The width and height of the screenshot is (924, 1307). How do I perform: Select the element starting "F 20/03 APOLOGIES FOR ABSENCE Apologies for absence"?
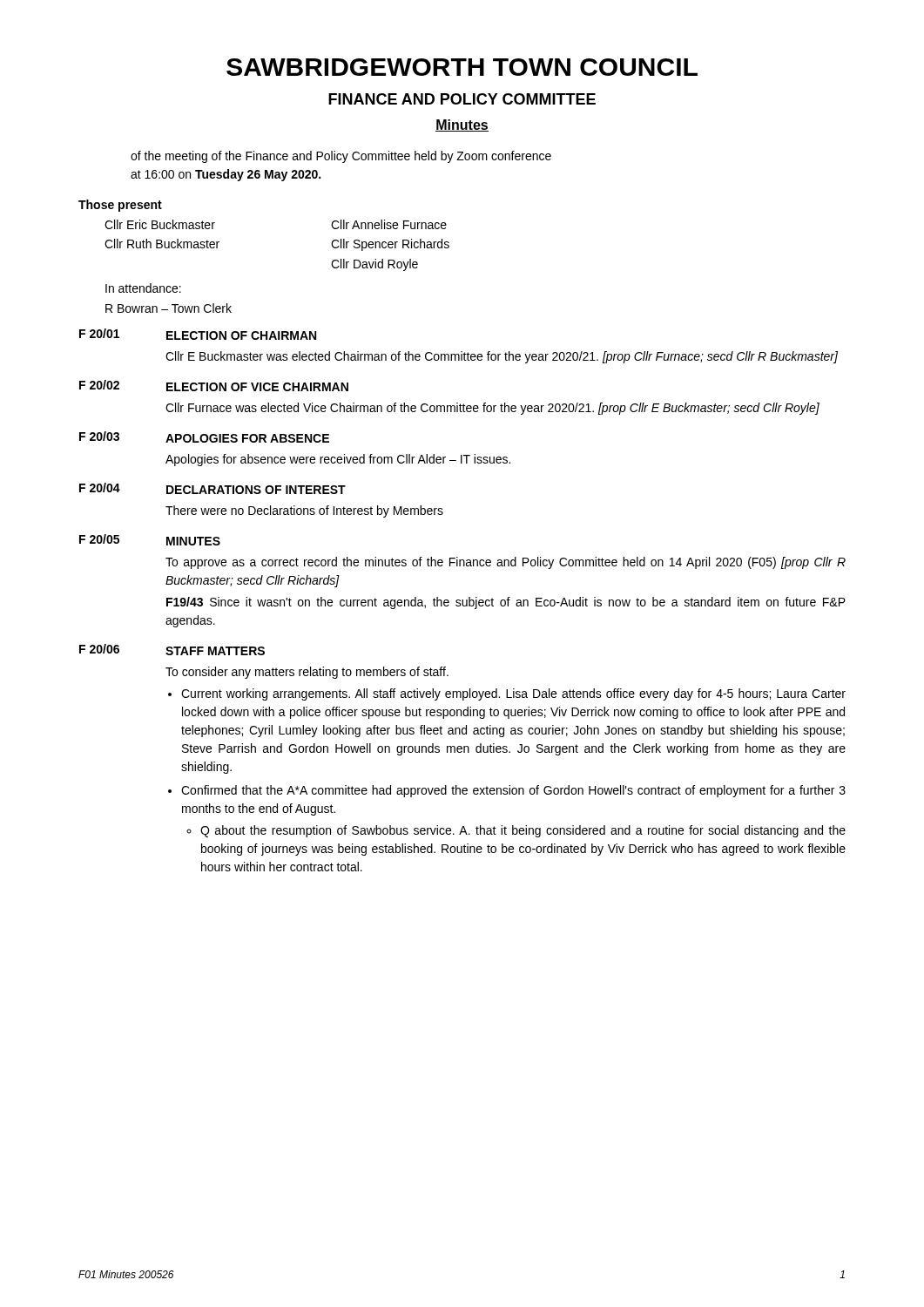coord(462,451)
